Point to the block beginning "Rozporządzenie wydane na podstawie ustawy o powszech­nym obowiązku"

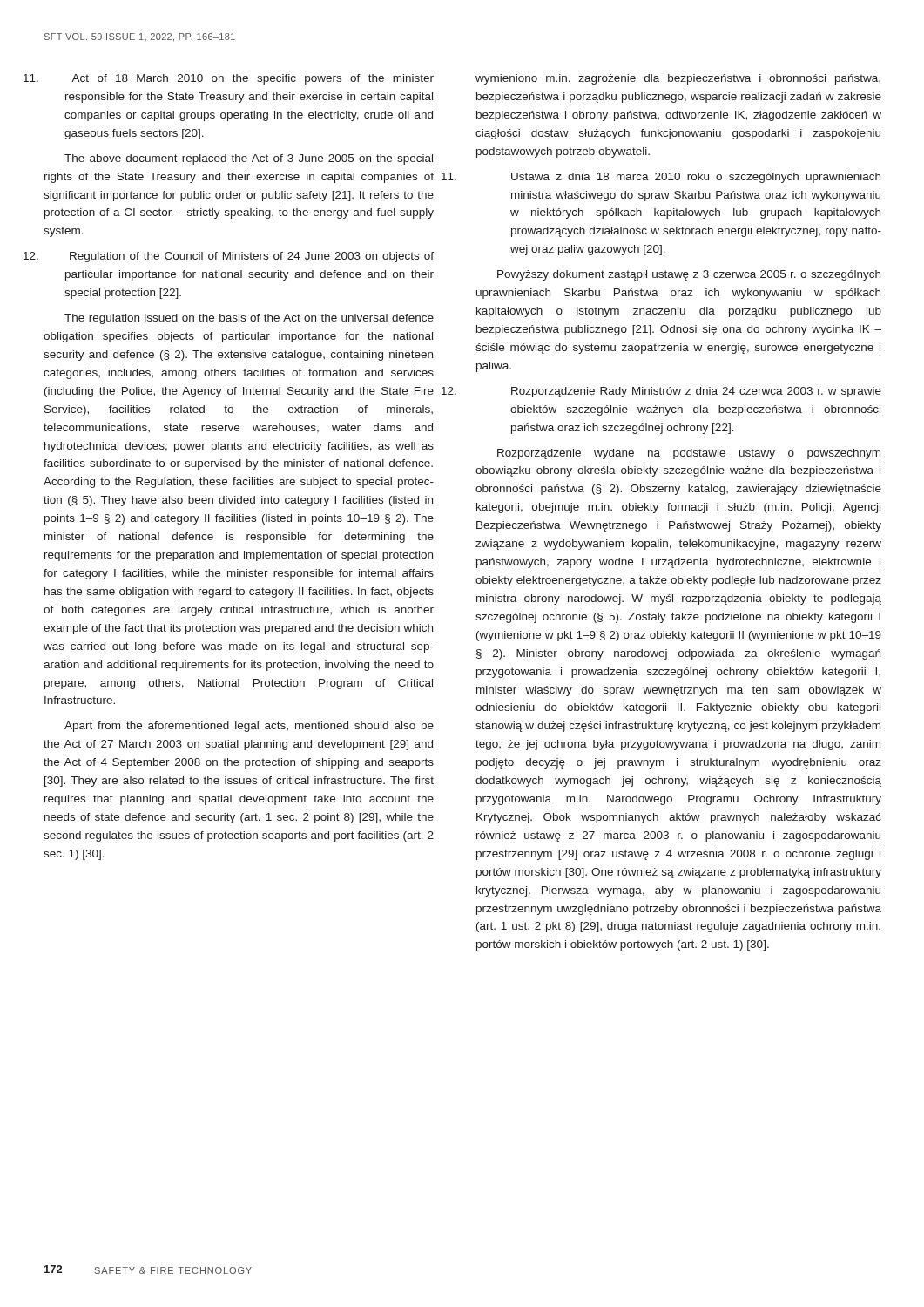coord(678,699)
